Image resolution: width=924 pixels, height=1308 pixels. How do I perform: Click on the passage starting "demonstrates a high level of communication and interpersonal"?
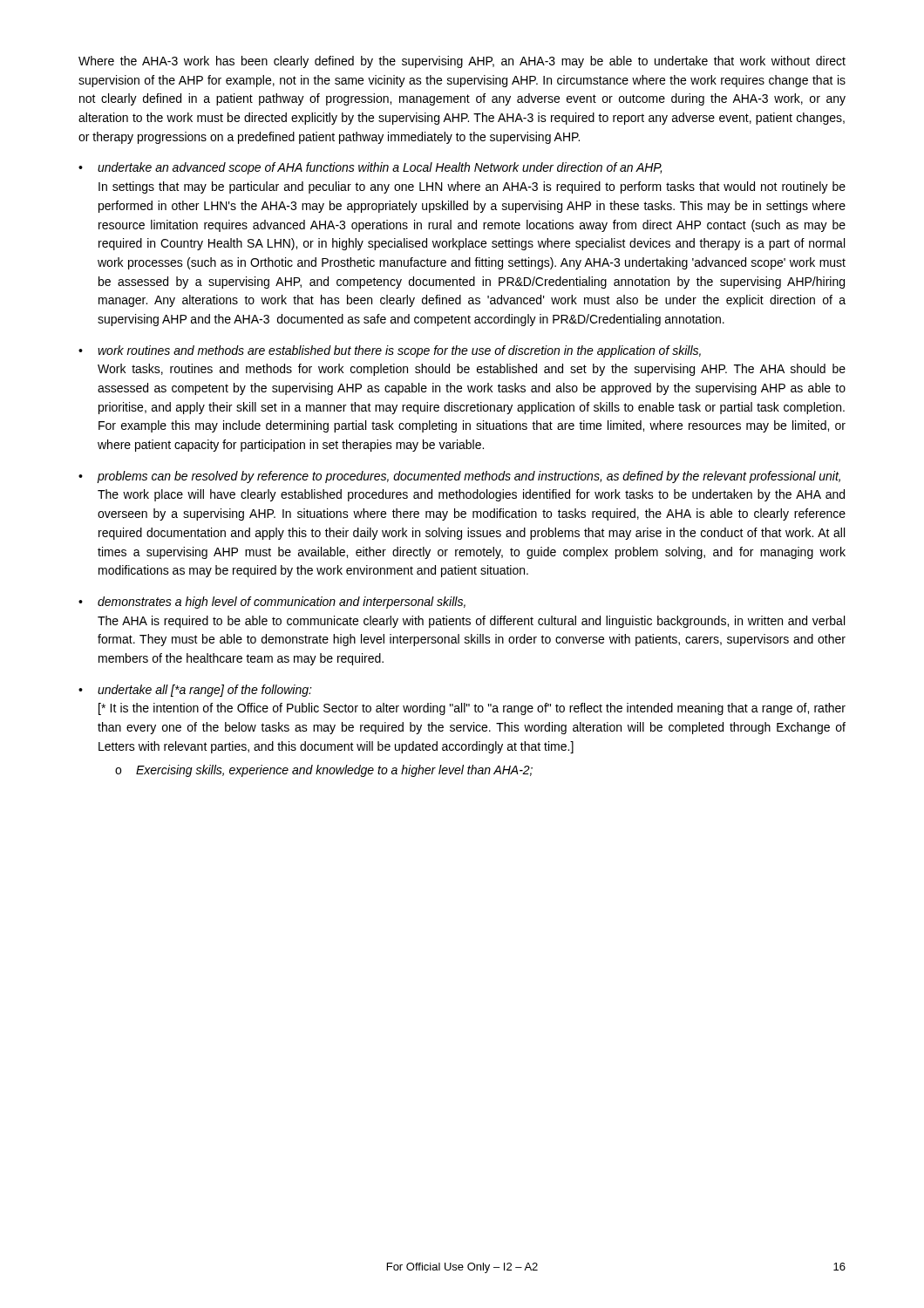click(472, 630)
